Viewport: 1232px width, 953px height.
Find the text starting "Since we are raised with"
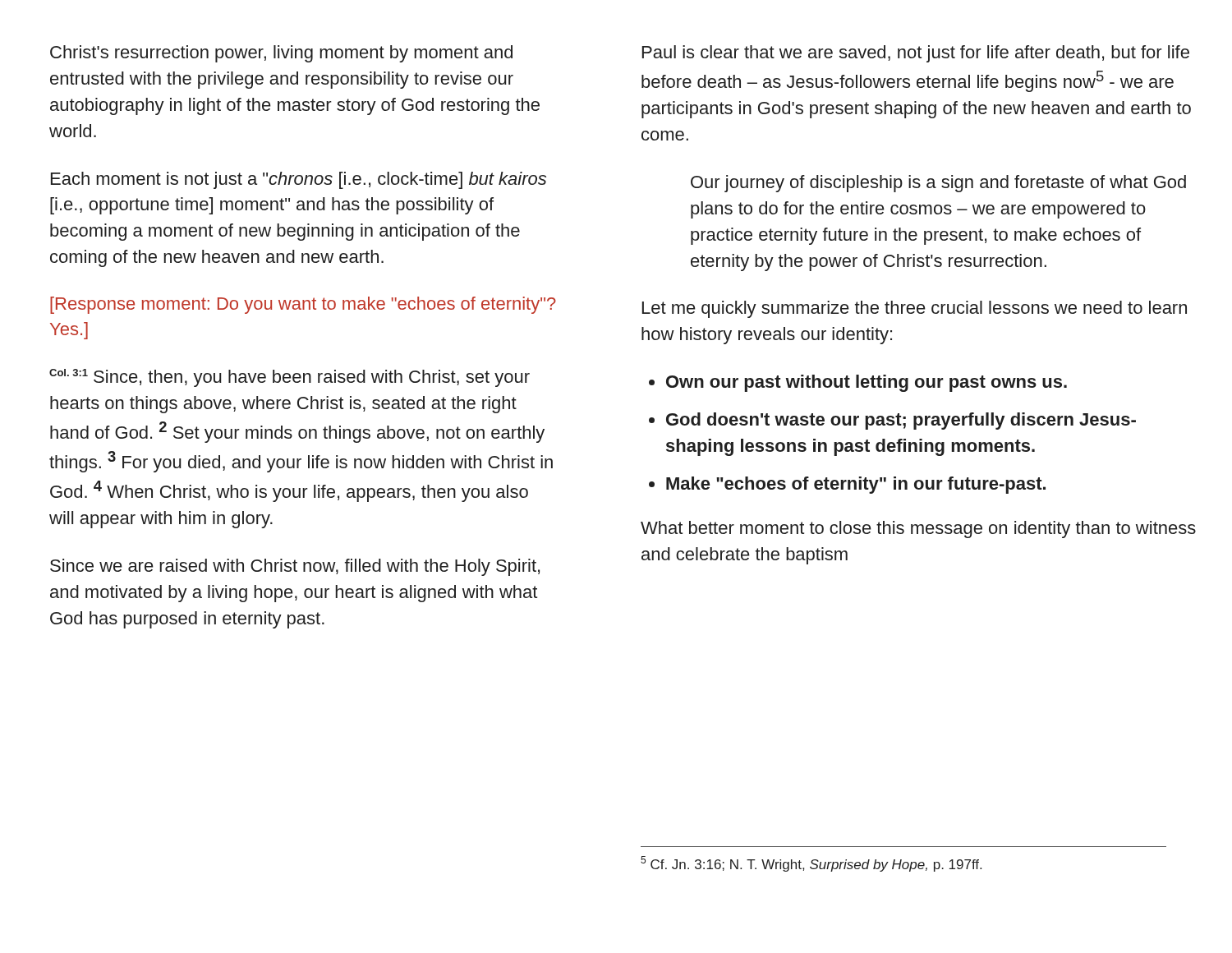click(295, 592)
